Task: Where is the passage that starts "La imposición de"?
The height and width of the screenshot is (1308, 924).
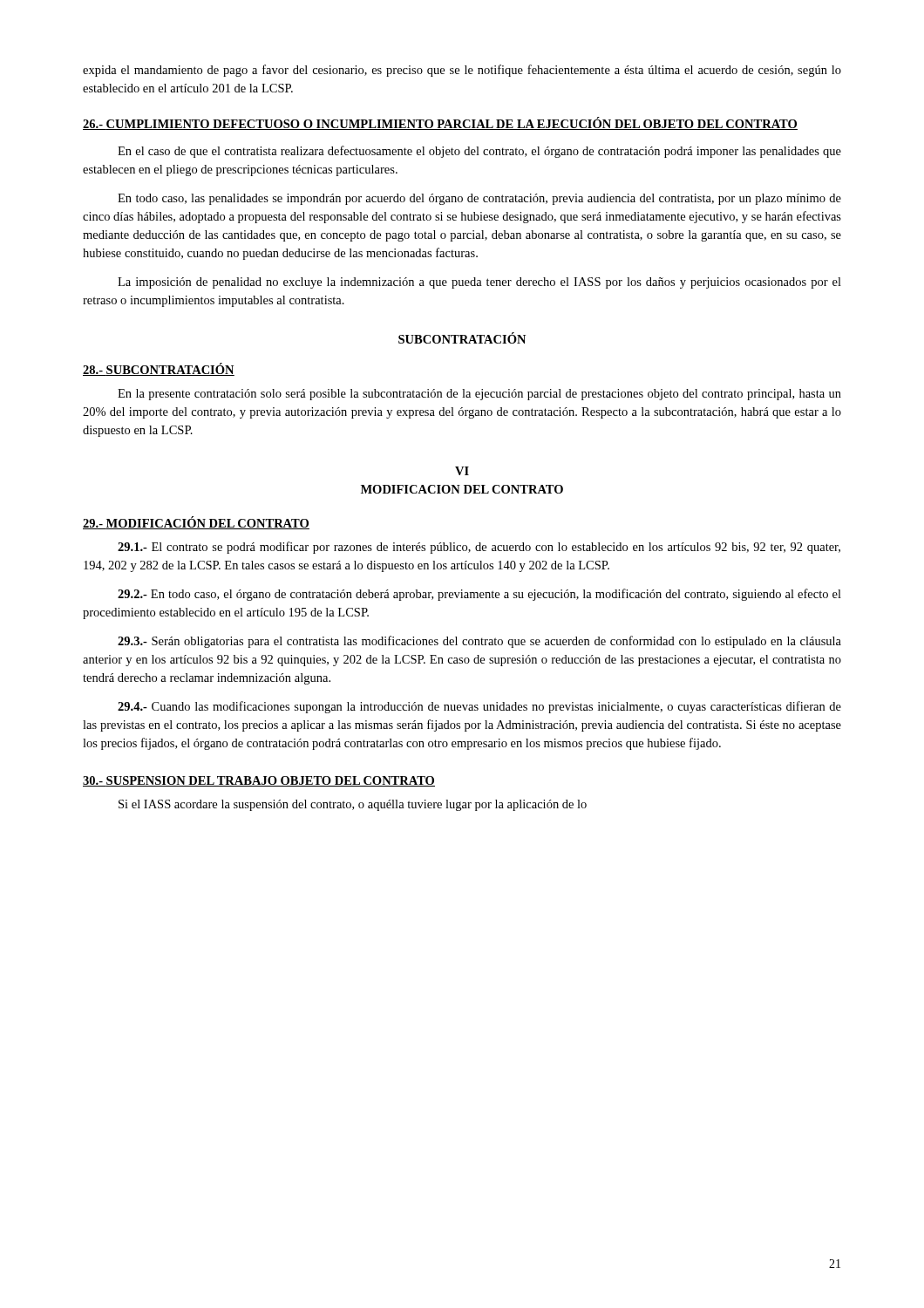Action: (x=462, y=291)
